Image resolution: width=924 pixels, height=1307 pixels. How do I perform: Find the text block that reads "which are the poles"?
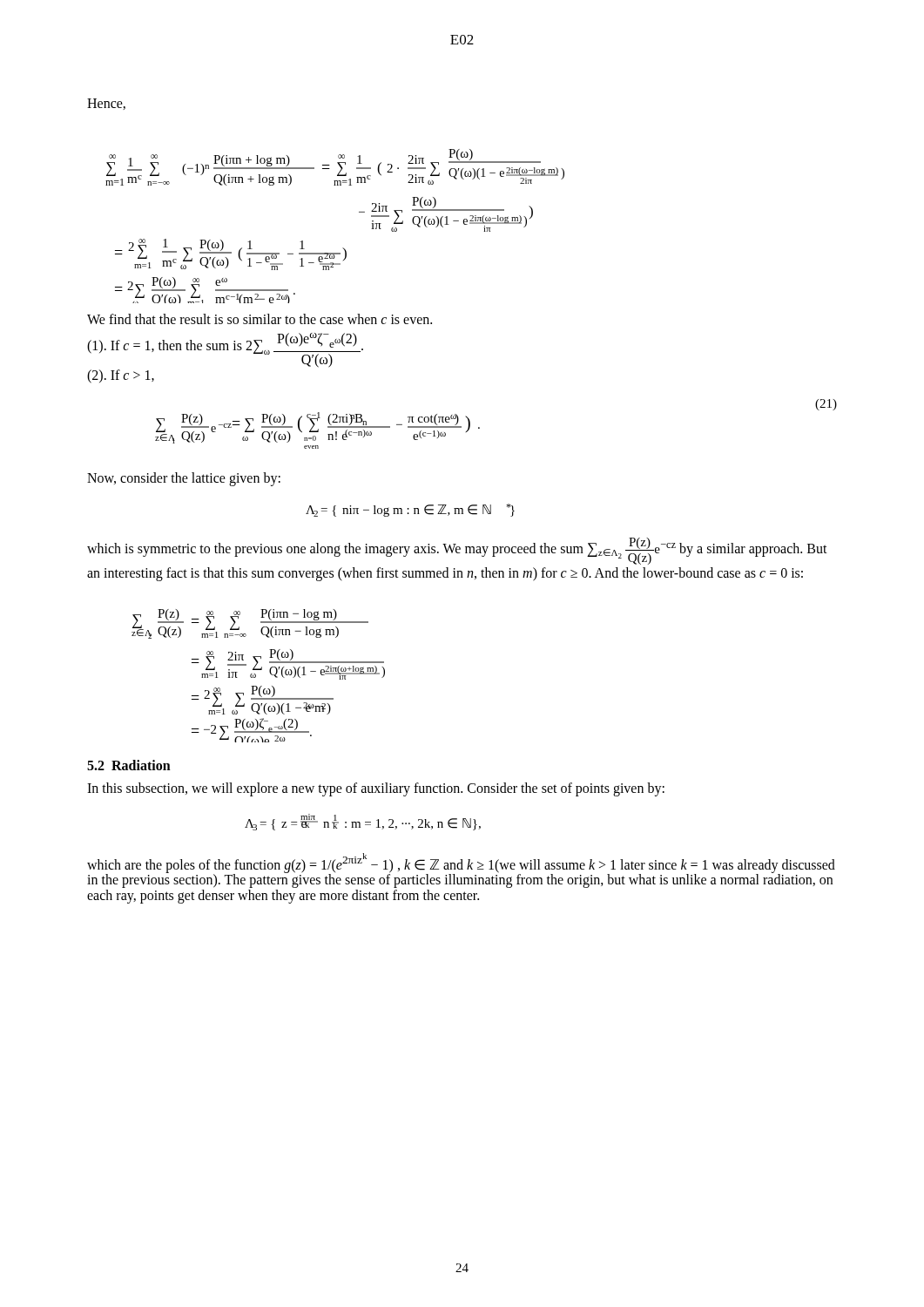coord(461,876)
